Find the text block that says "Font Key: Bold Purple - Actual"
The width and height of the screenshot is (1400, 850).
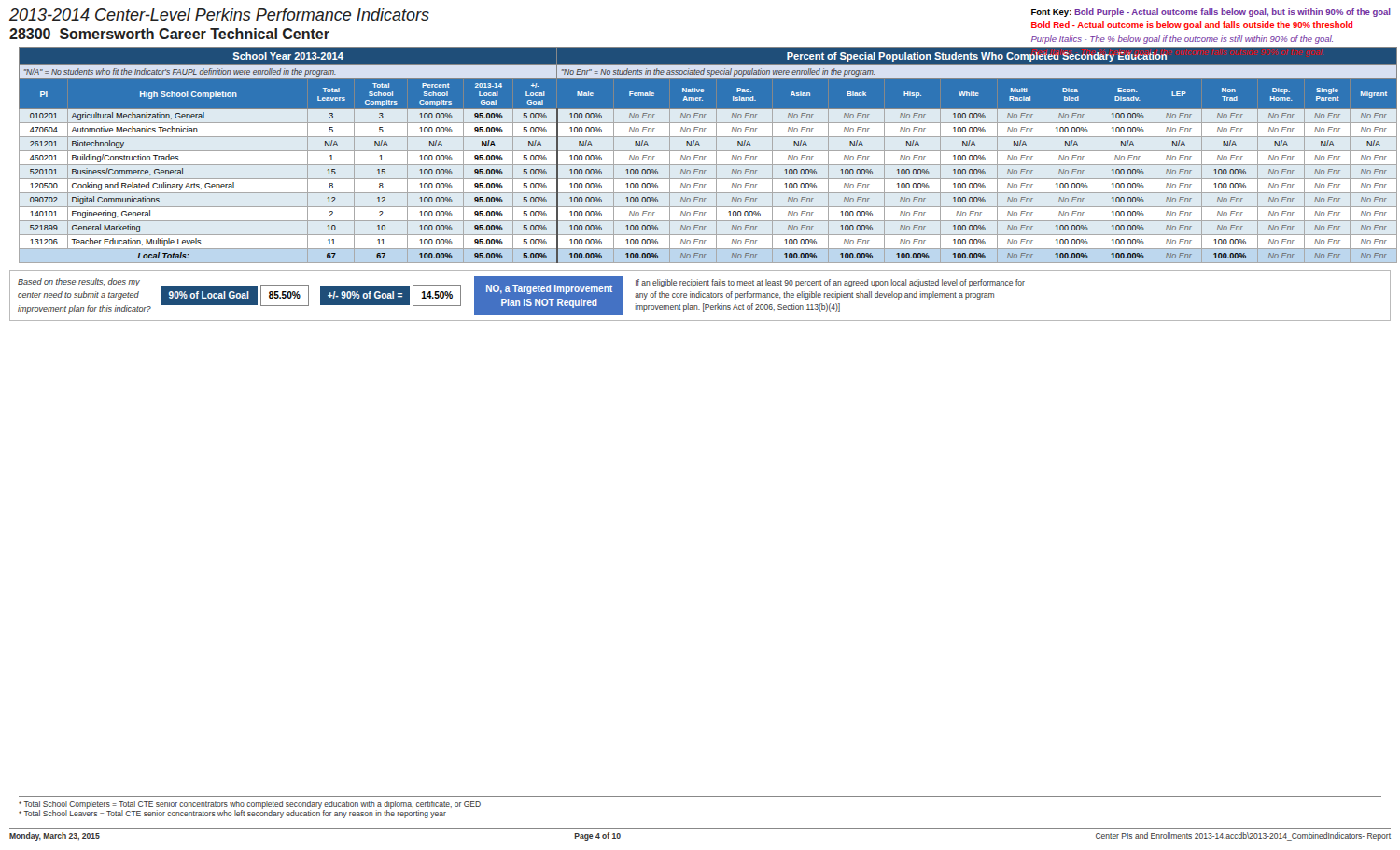coord(1211,32)
